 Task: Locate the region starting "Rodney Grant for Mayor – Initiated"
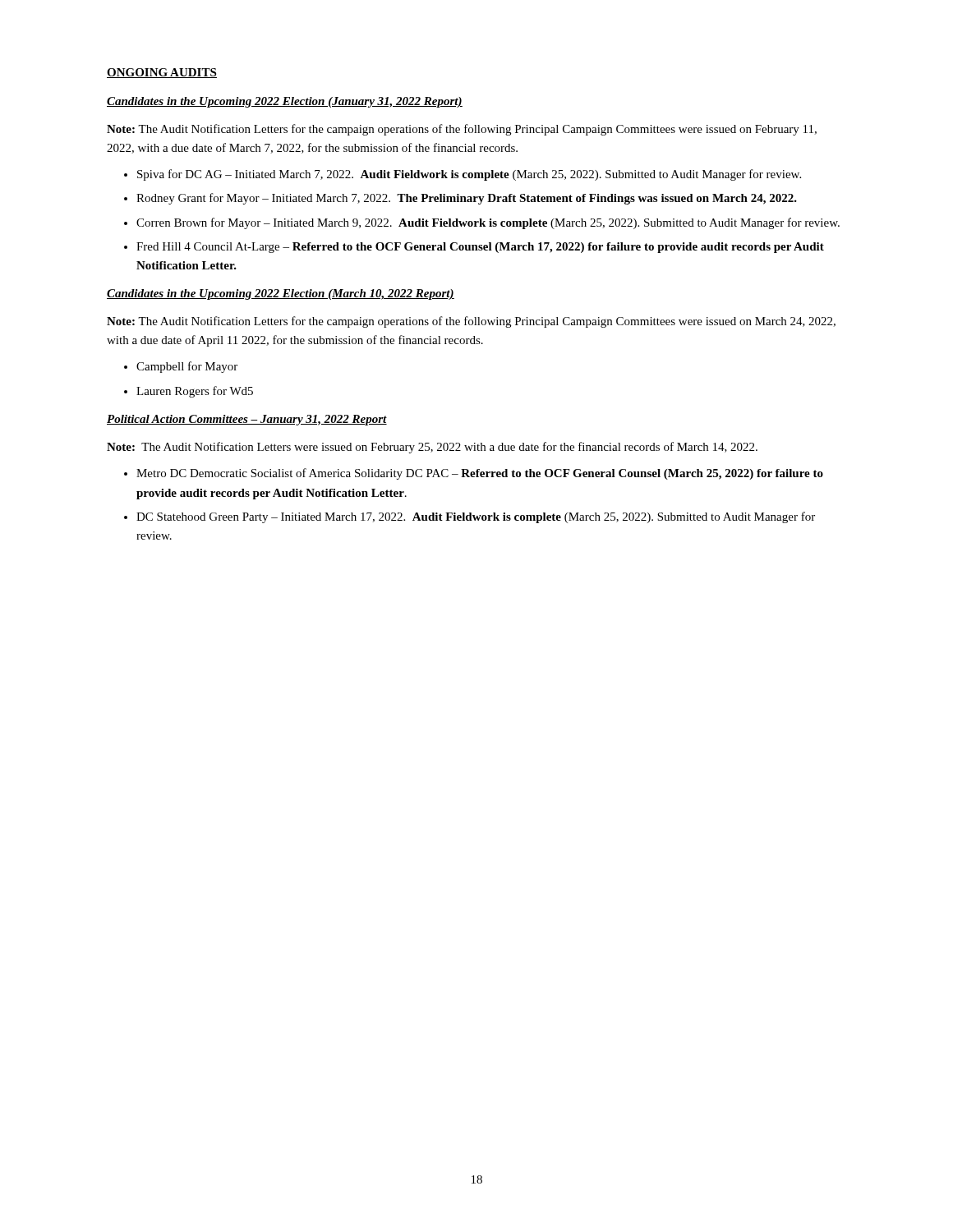click(467, 198)
